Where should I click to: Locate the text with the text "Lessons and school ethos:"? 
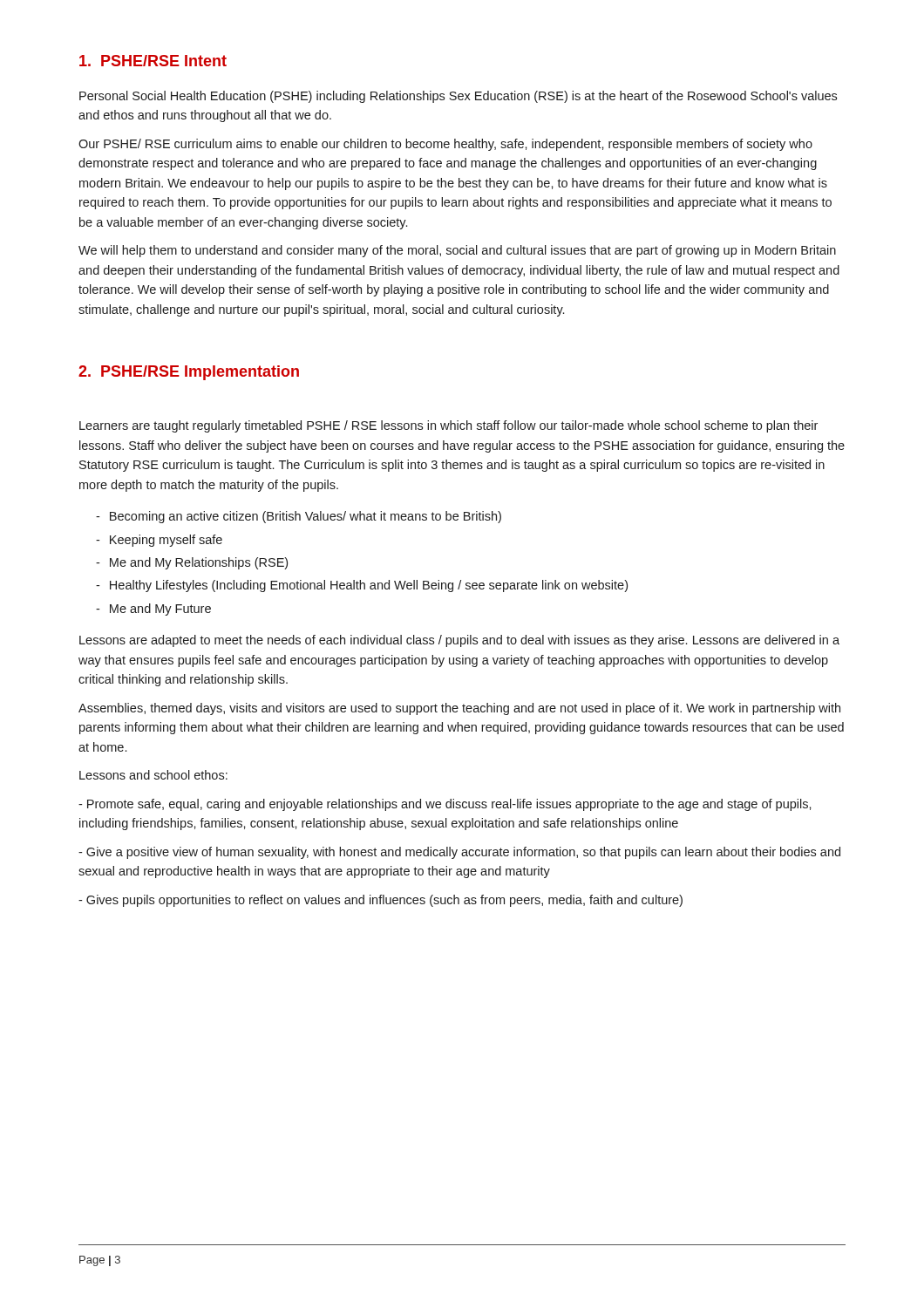[x=153, y=775]
